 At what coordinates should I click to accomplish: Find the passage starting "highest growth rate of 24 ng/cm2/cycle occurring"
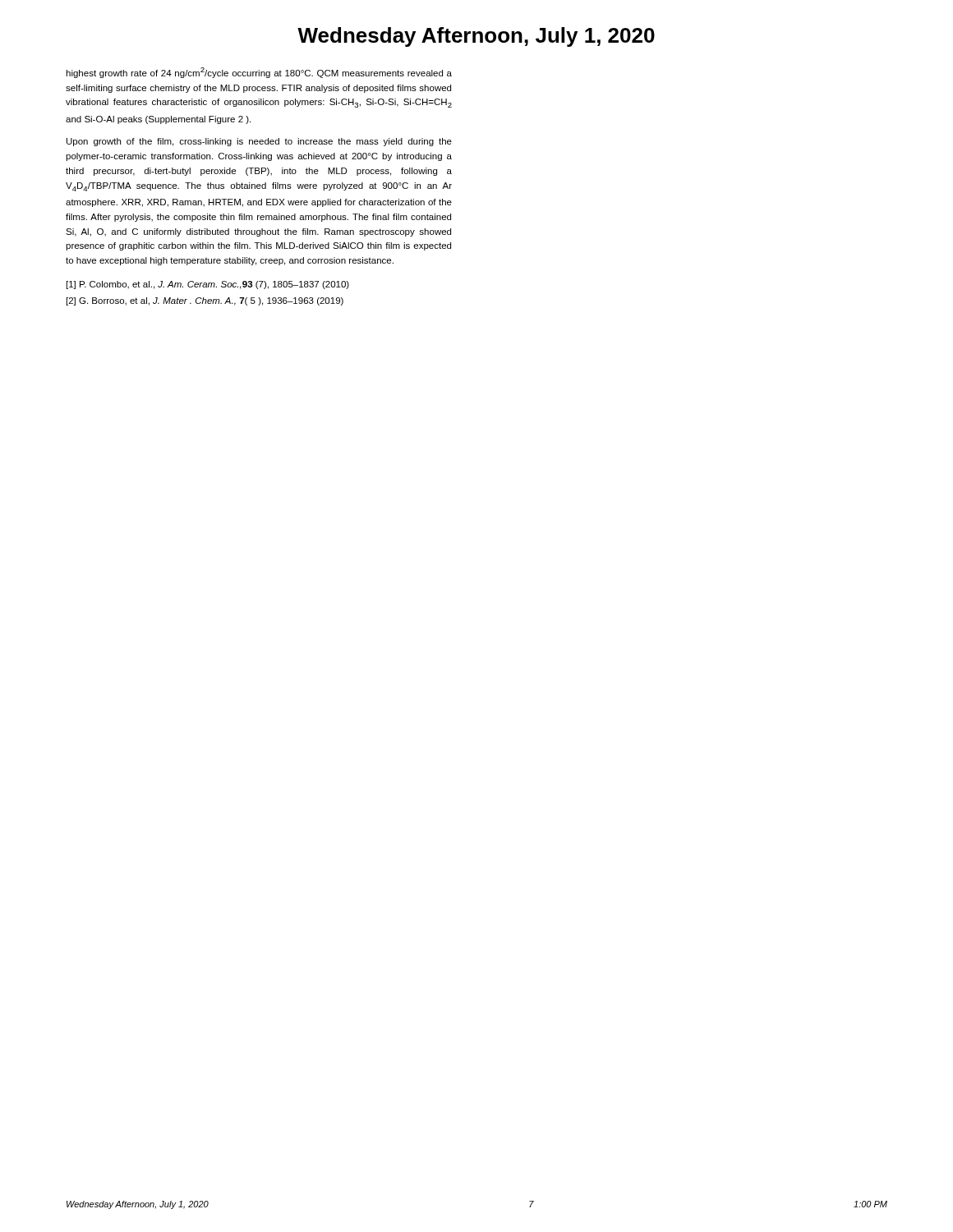[x=259, y=94]
